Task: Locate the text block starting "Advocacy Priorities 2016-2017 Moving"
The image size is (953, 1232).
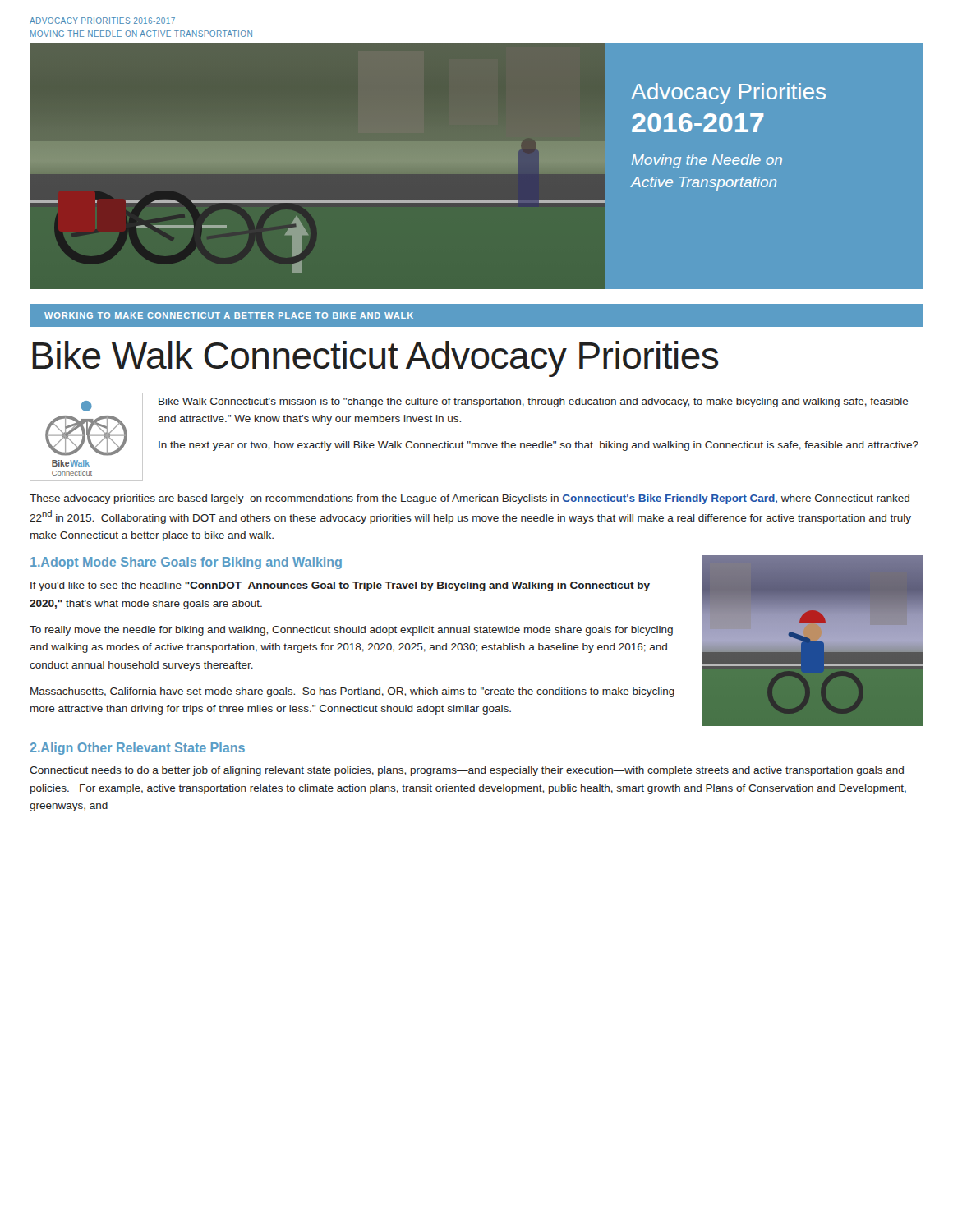Action: coord(729,135)
